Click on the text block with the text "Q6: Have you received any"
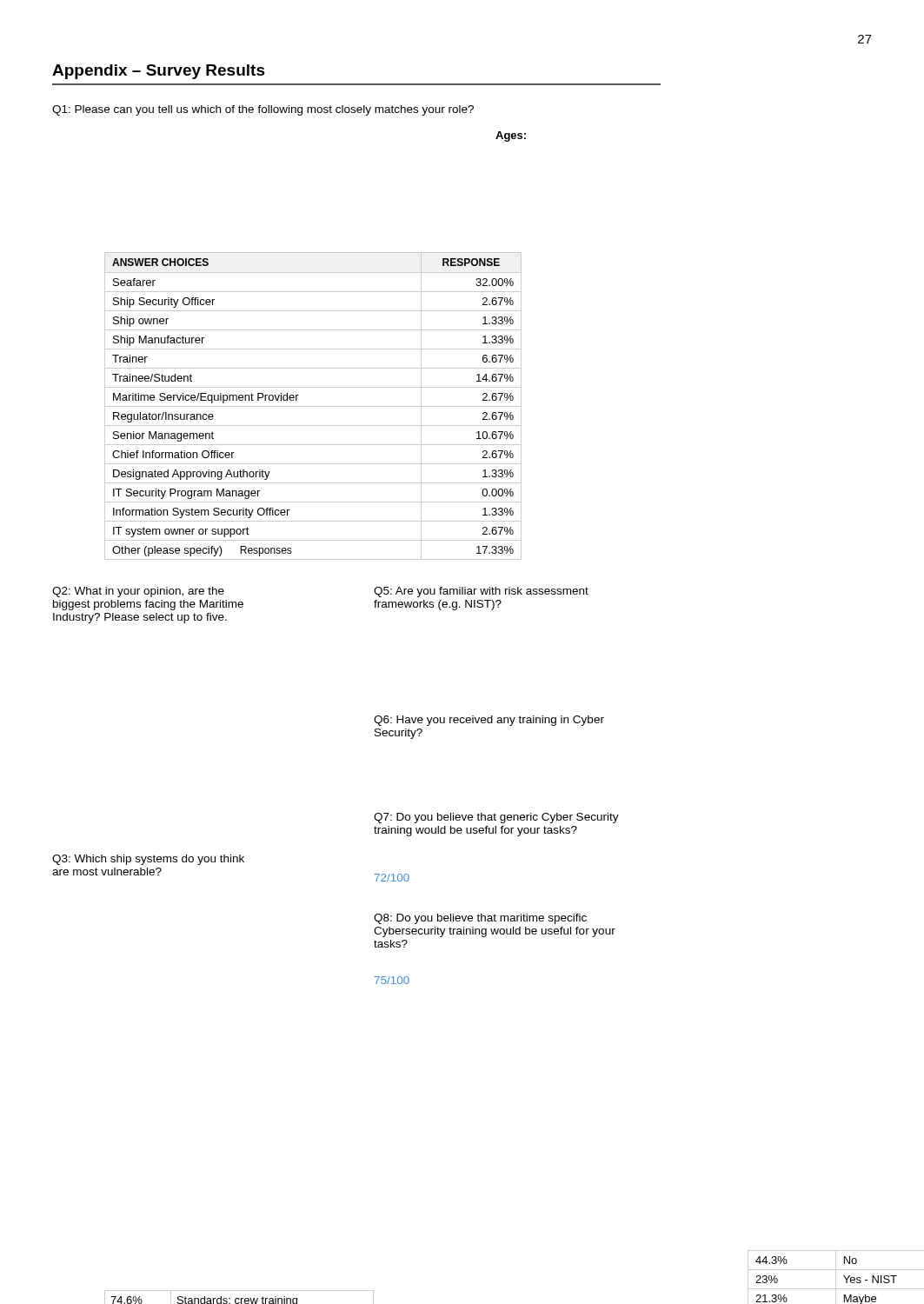The width and height of the screenshot is (924, 1304). tap(489, 726)
